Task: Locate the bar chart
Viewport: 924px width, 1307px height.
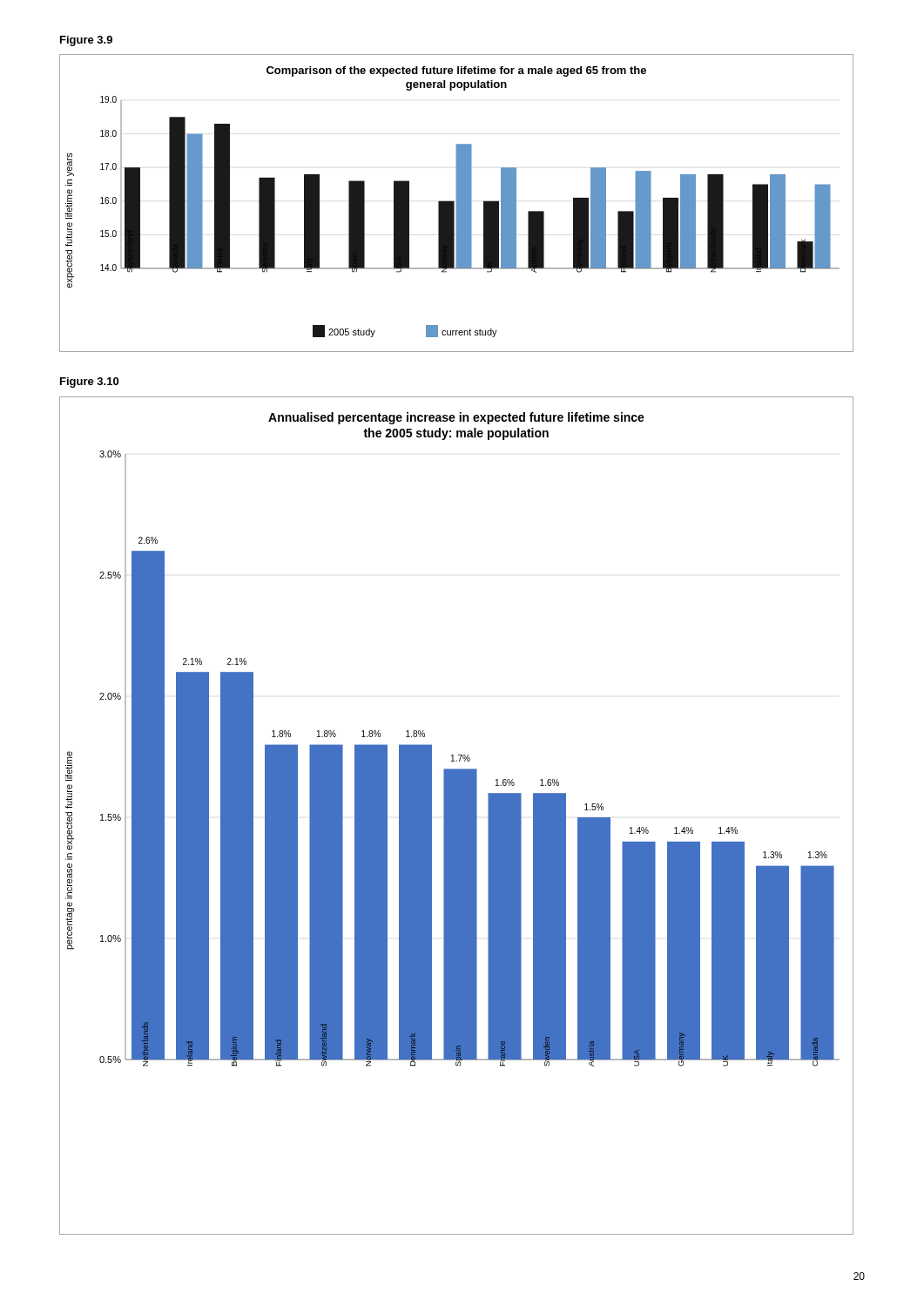Action: [456, 816]
